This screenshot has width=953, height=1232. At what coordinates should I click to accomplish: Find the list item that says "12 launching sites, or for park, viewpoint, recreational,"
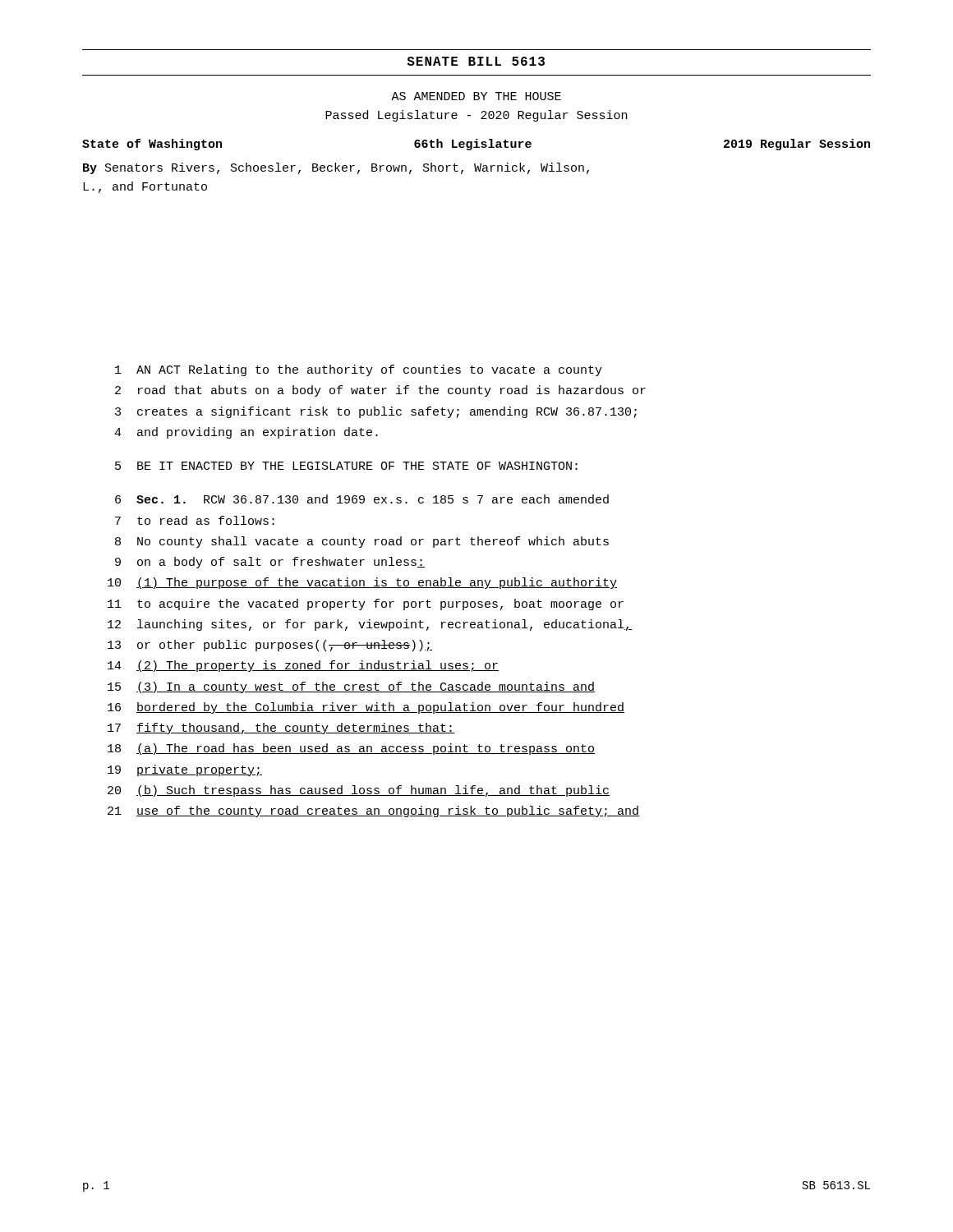[476, 625]
